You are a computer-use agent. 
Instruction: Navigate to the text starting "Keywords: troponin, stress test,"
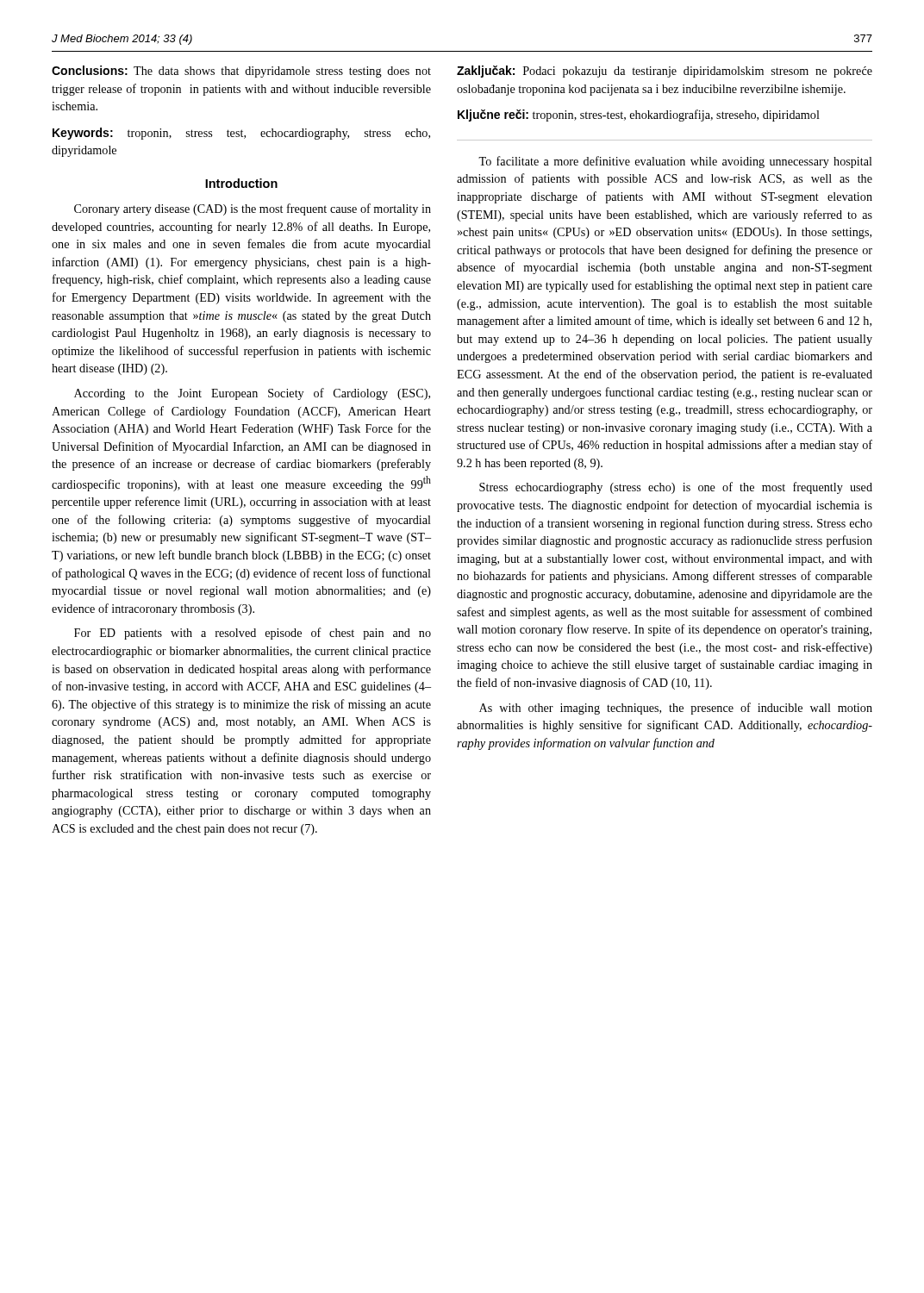coord(241,142)
